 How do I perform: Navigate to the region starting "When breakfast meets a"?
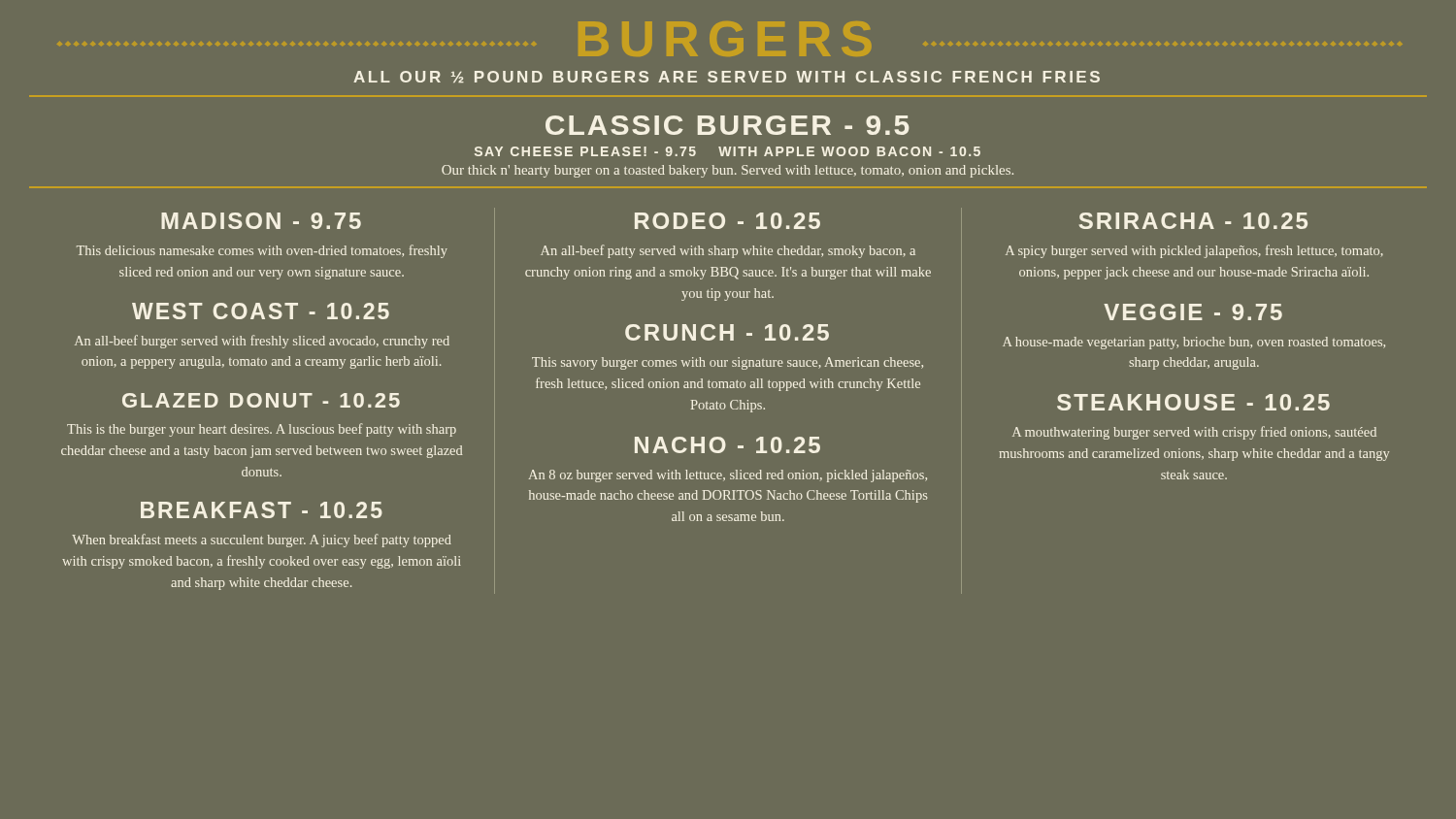[x=262, y=561]
